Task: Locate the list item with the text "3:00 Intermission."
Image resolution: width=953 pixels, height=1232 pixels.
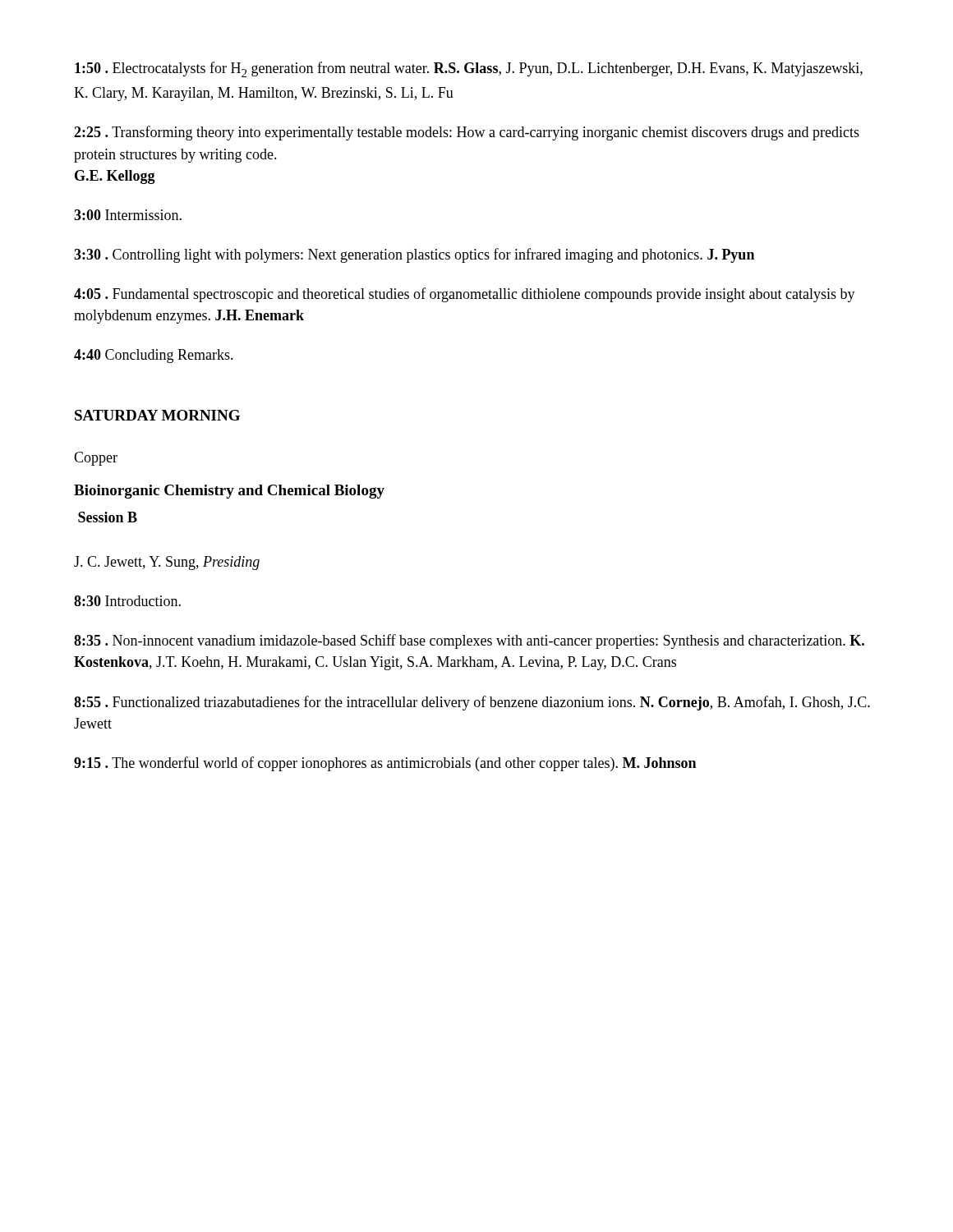Action: coord(128,215)
